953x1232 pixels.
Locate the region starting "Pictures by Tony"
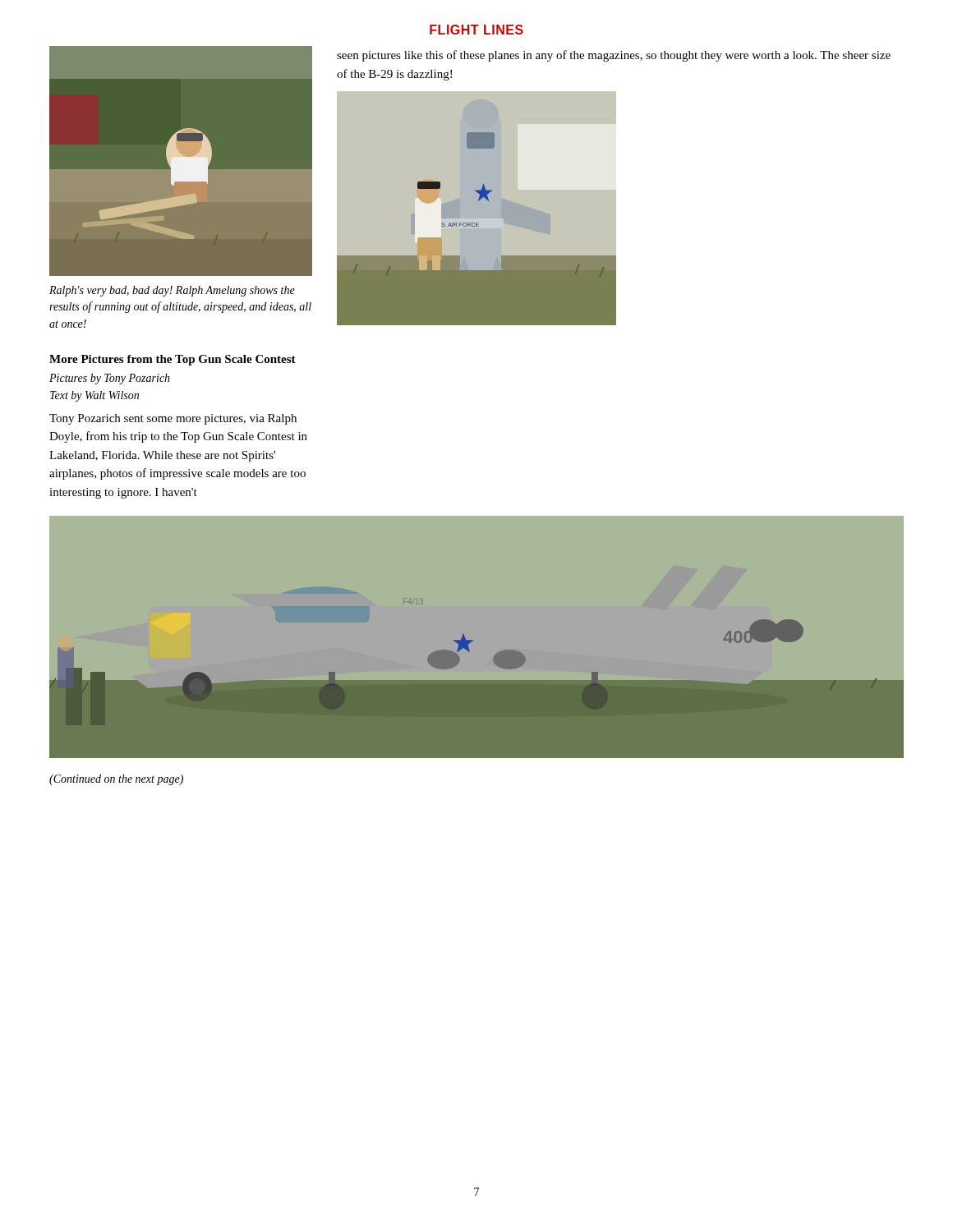[x=110, y=387]
